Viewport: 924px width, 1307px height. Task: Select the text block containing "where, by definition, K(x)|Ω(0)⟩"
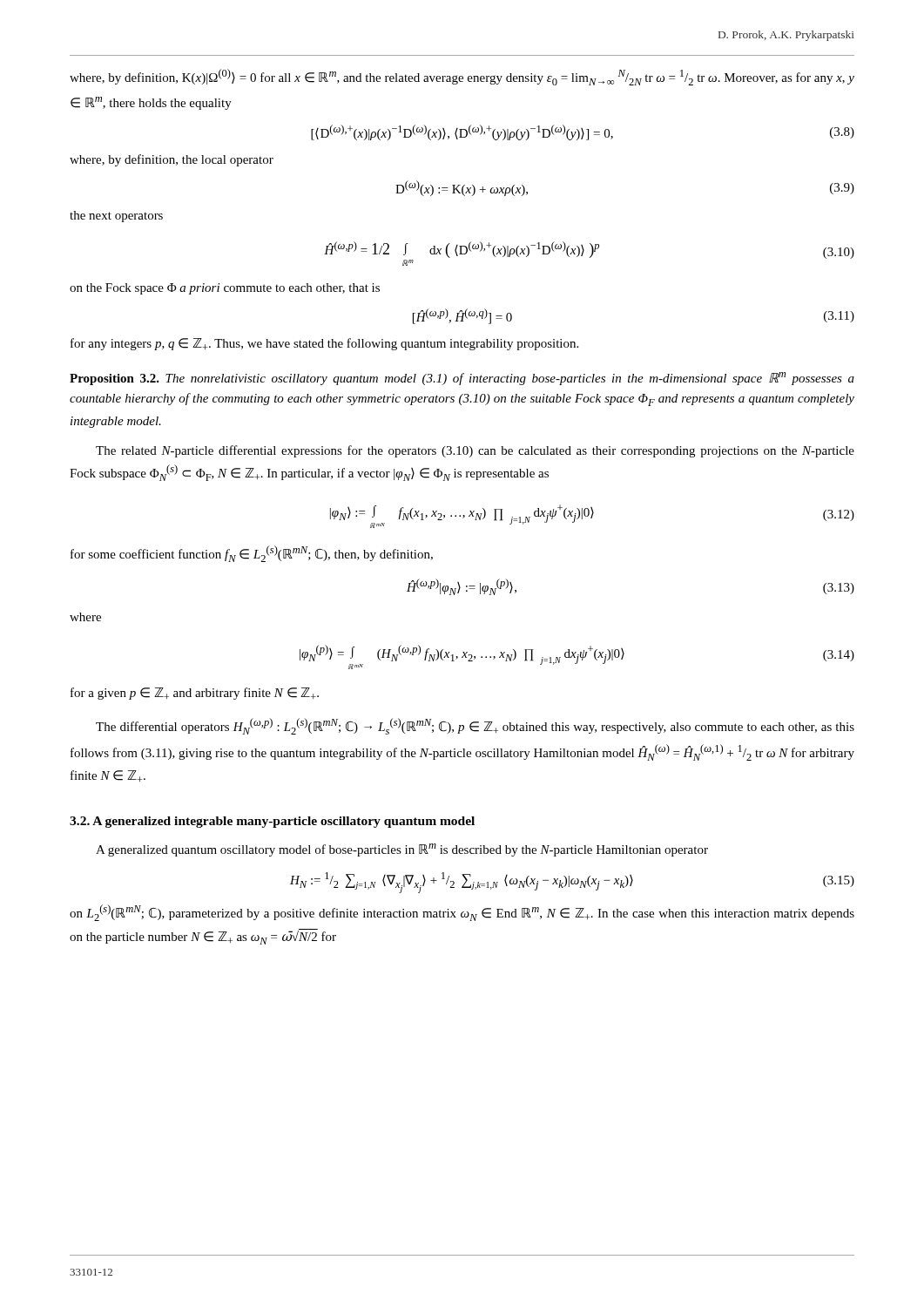(x=462, y=90)
